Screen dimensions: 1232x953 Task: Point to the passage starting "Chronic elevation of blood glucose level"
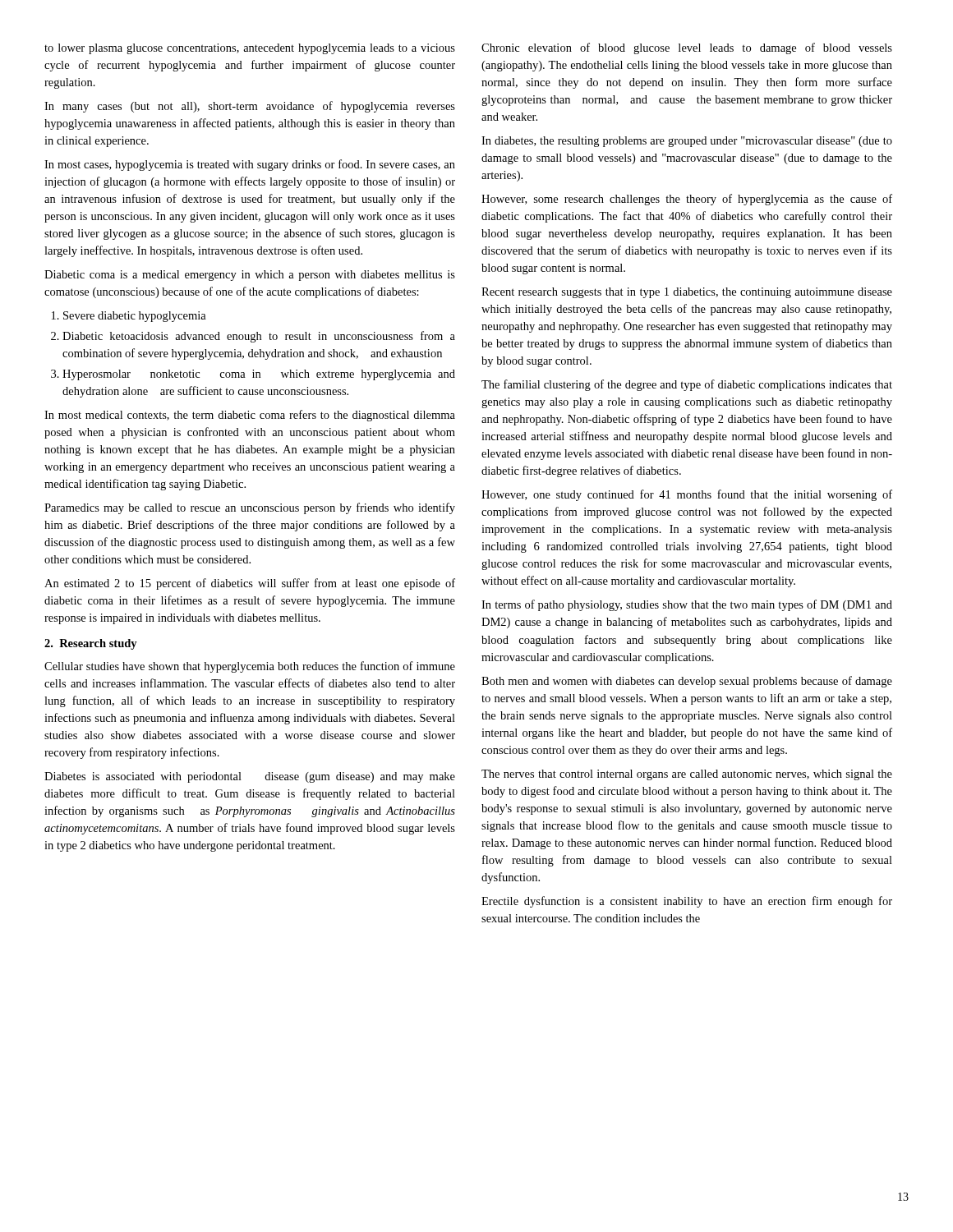(x=687, y=483)
